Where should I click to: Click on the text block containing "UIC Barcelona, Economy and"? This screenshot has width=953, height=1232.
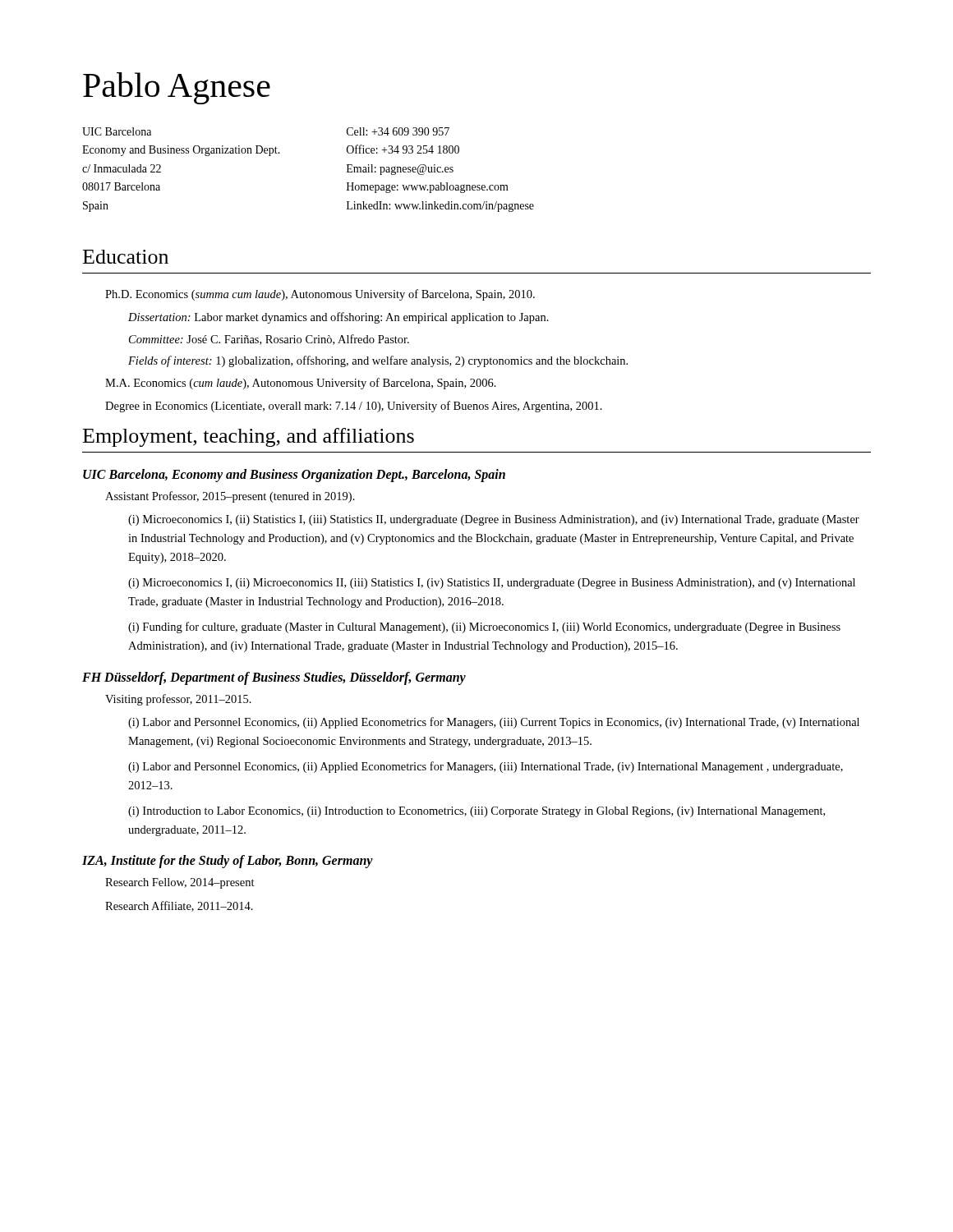point(294,474)
